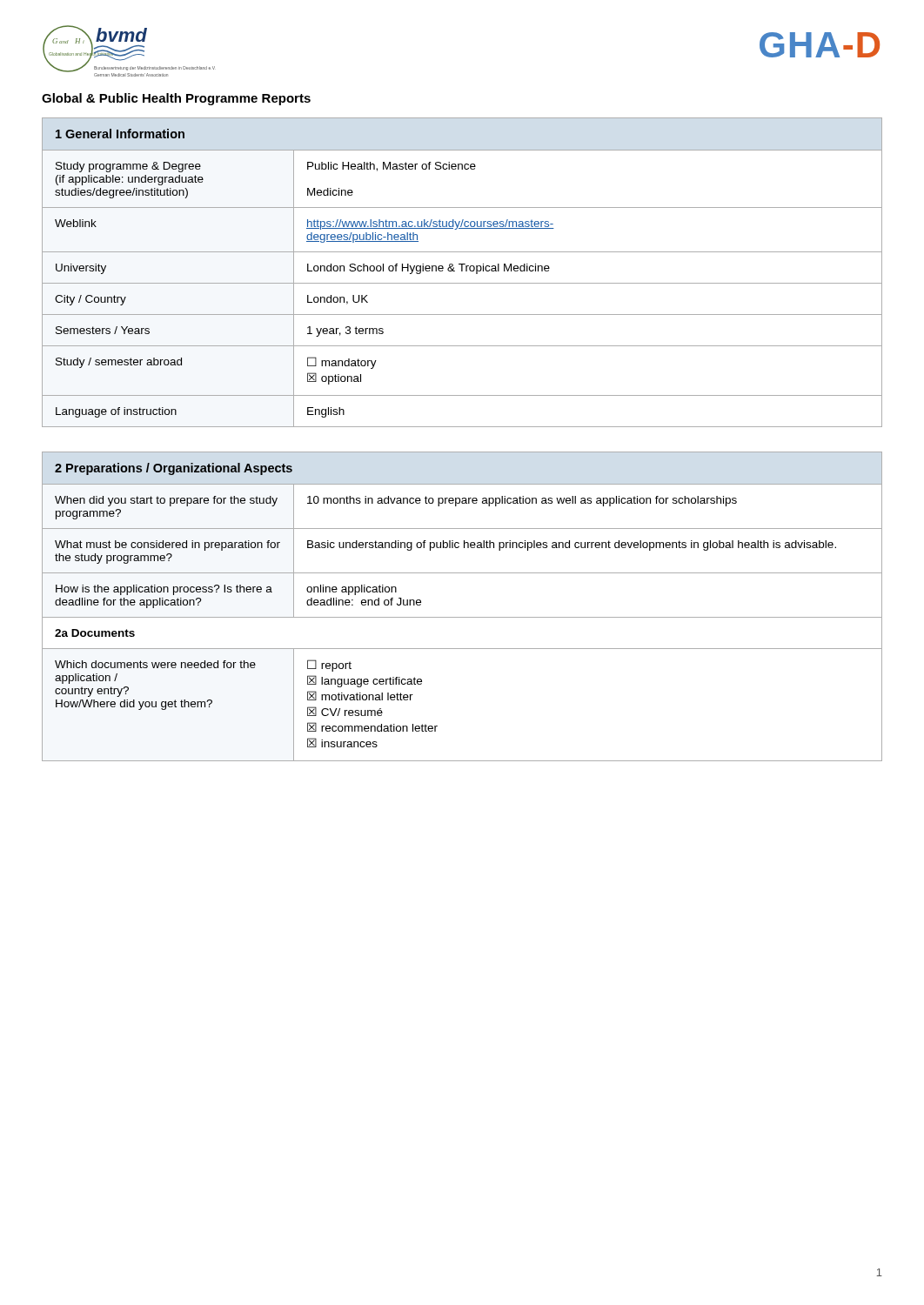Viewport: 924px width, 1305px height.
Task: Select the region starting "Global & Public Health Programme"
Action: 176,98
